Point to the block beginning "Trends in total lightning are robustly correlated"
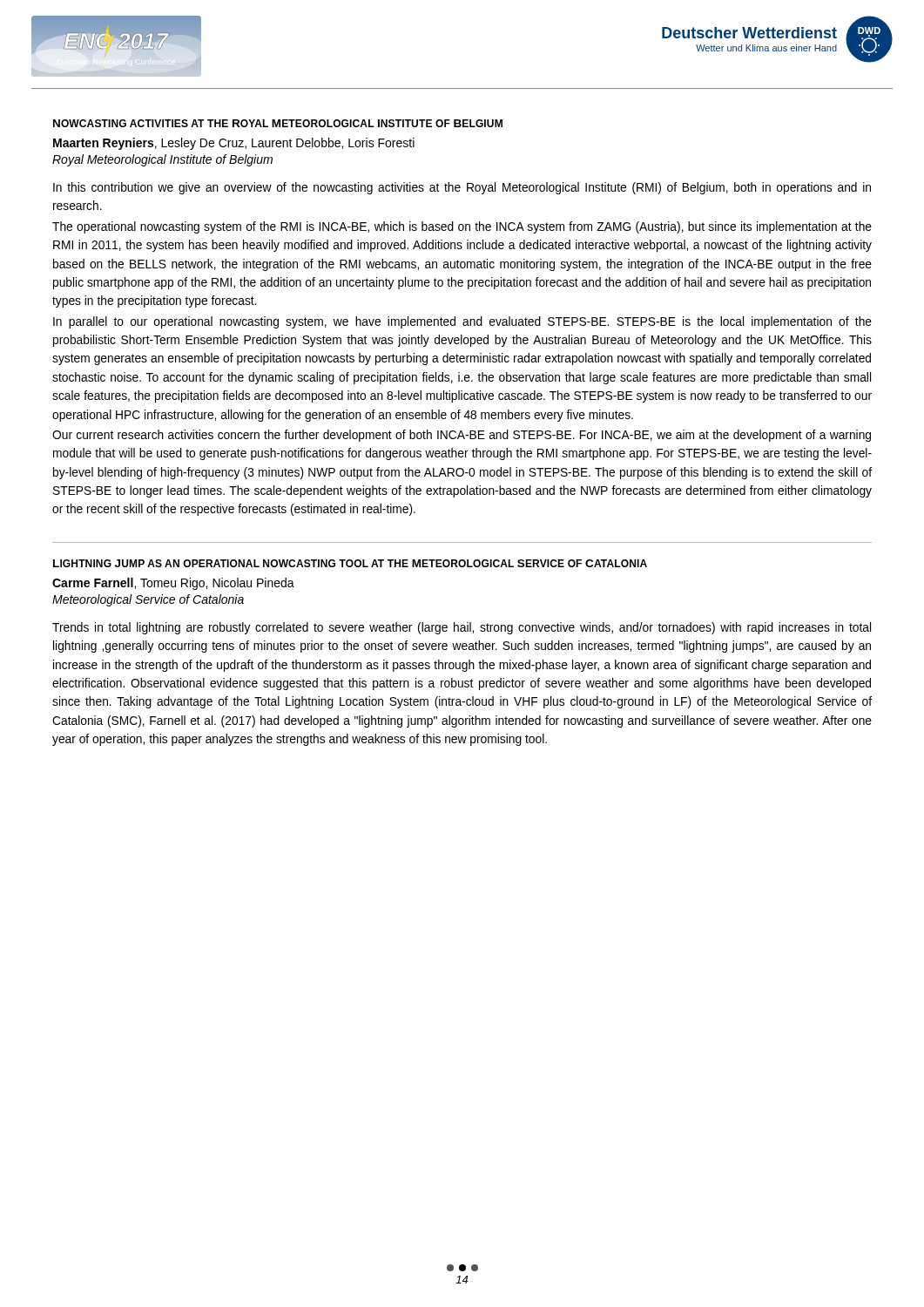The image size is (924, 1307). 462,684
